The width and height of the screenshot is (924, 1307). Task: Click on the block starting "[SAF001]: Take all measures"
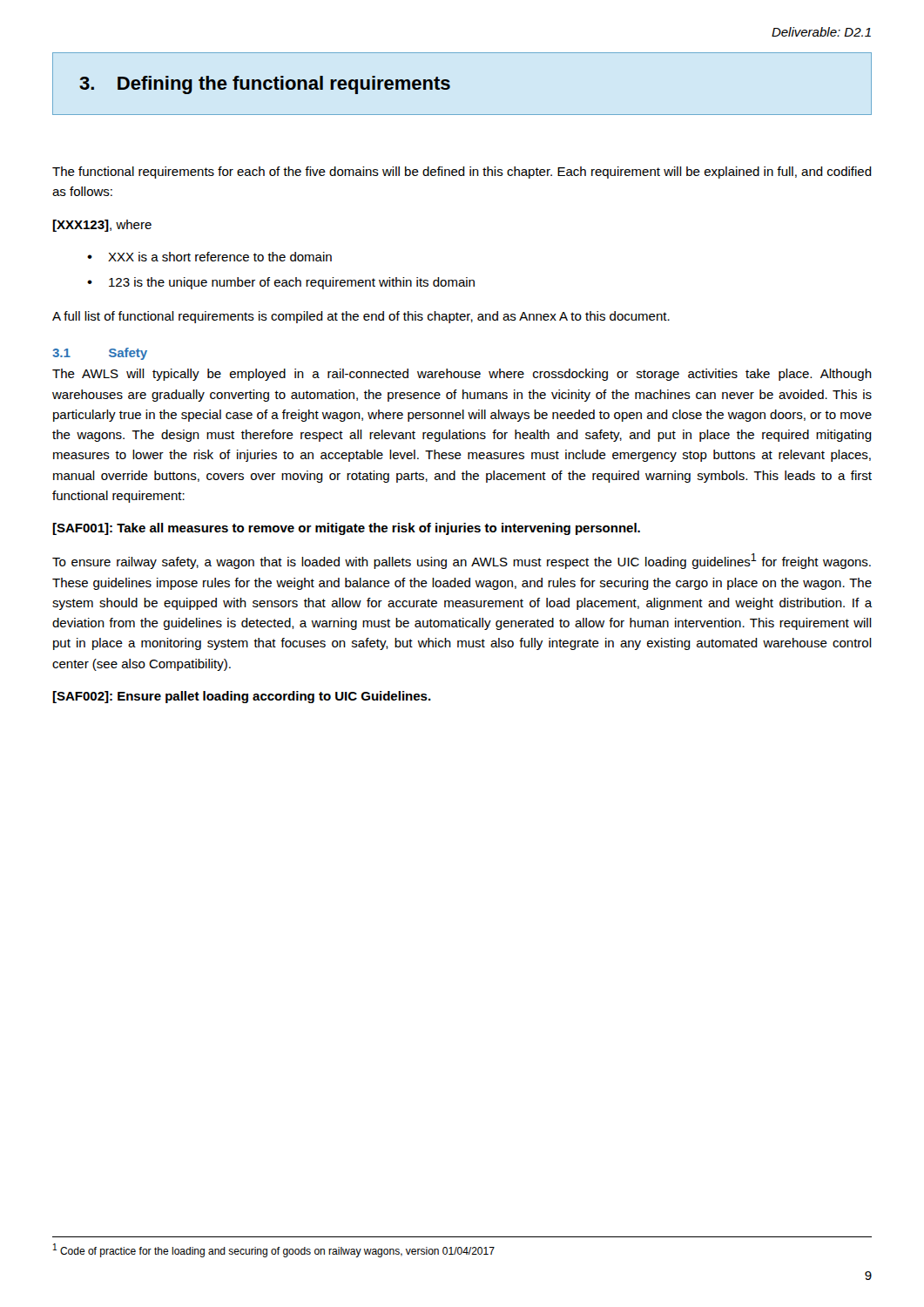(346, 528)
